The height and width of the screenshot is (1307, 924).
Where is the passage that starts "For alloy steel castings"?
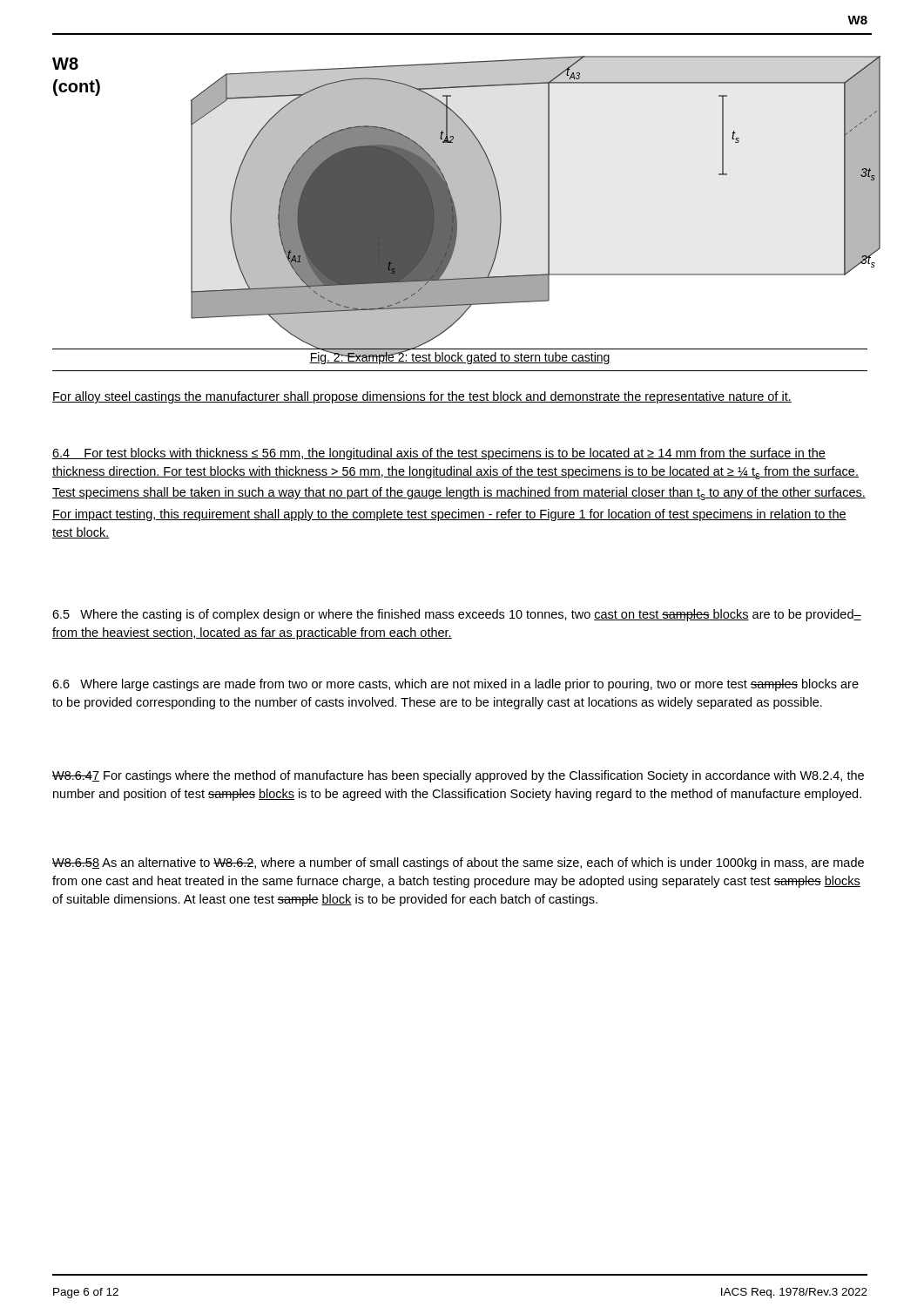422,396
